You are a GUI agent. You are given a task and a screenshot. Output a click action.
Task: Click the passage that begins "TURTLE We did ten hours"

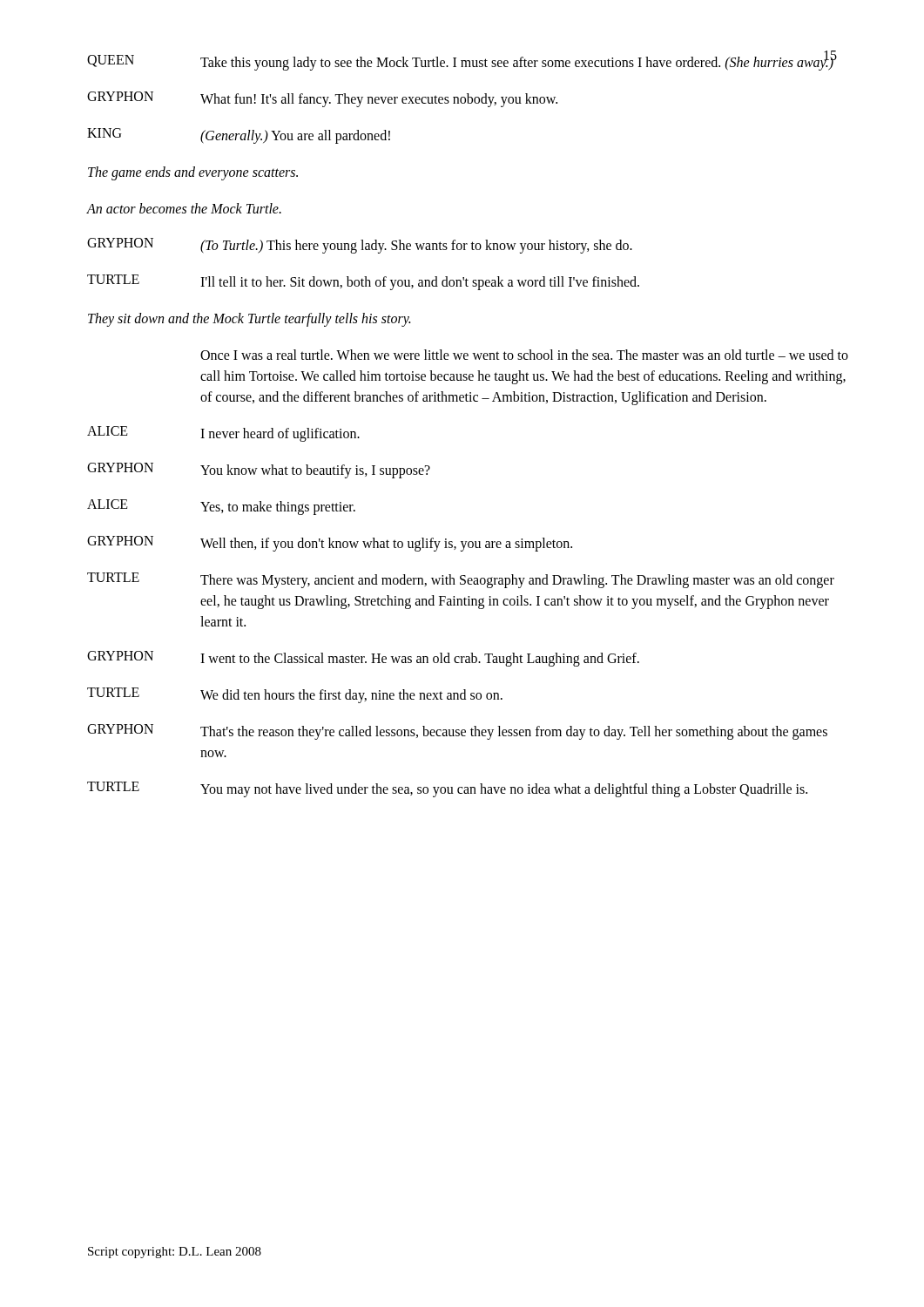coord(470,695)
